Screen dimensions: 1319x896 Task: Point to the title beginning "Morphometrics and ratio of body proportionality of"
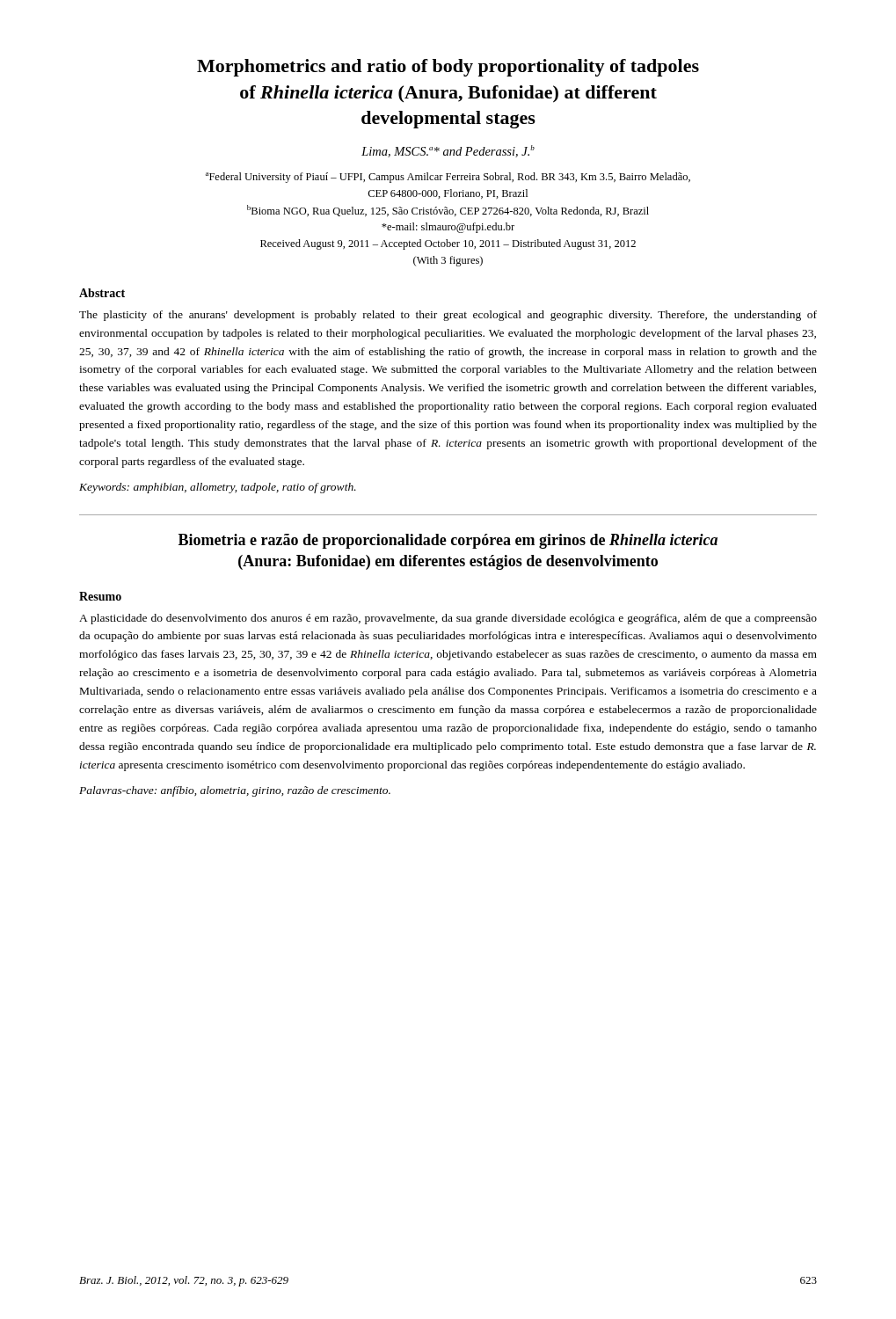pyautogui.click(x=448, y=92)
